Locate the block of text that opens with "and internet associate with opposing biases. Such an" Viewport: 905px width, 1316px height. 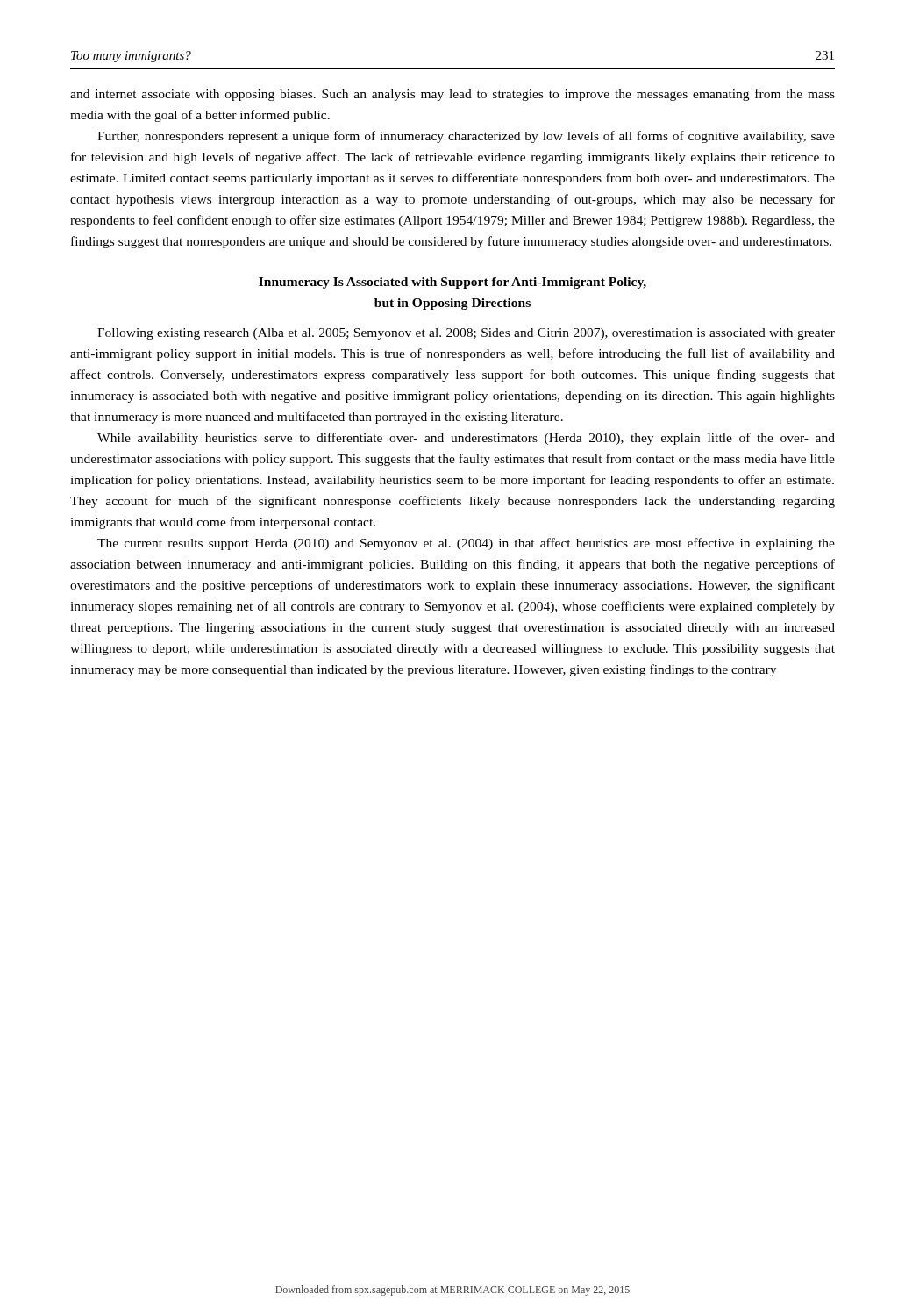pyautogui.click(x=452, y=104)
